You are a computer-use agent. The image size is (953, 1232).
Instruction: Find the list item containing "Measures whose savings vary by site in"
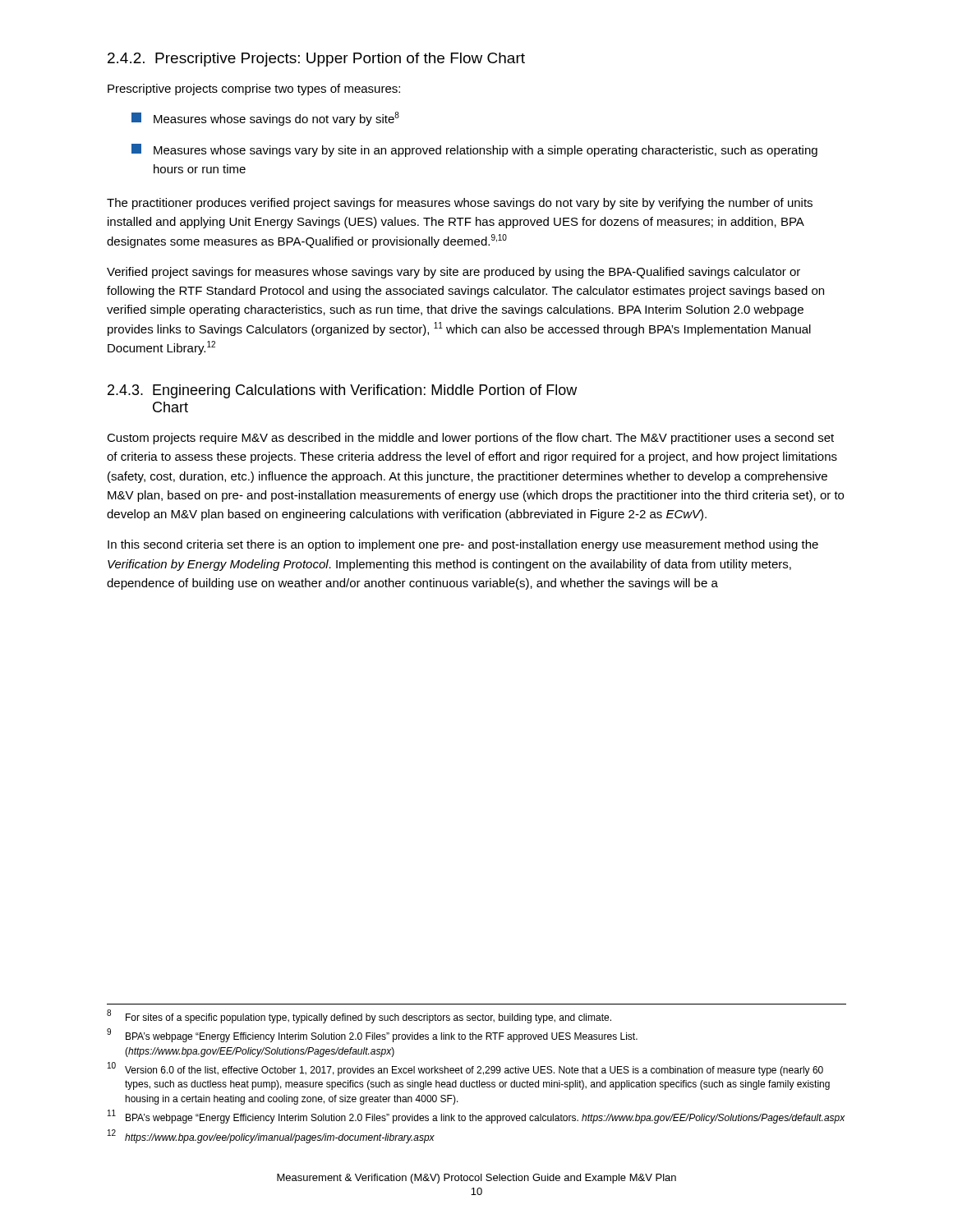489,159
